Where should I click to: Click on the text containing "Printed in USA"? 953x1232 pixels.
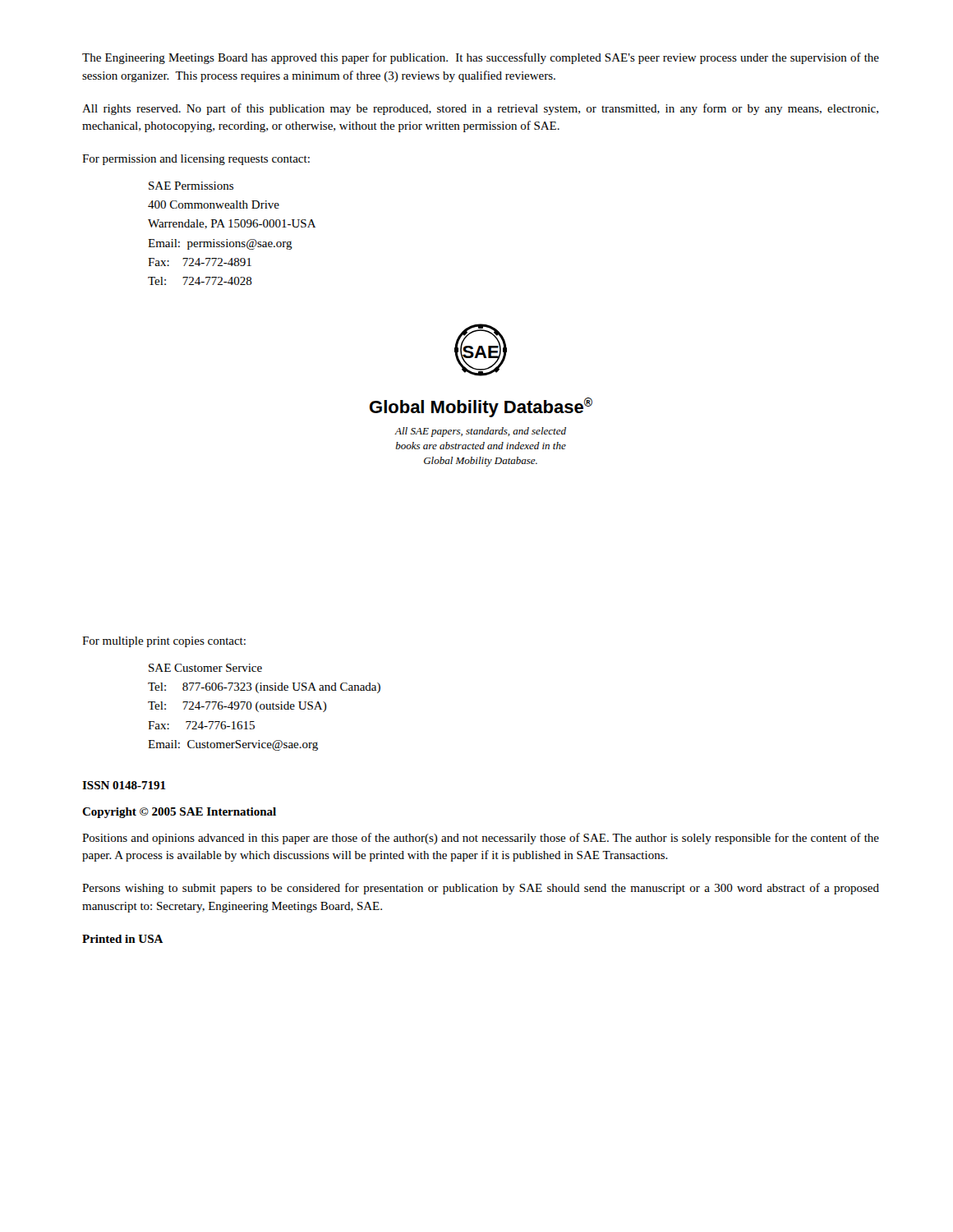pos(123,939)
